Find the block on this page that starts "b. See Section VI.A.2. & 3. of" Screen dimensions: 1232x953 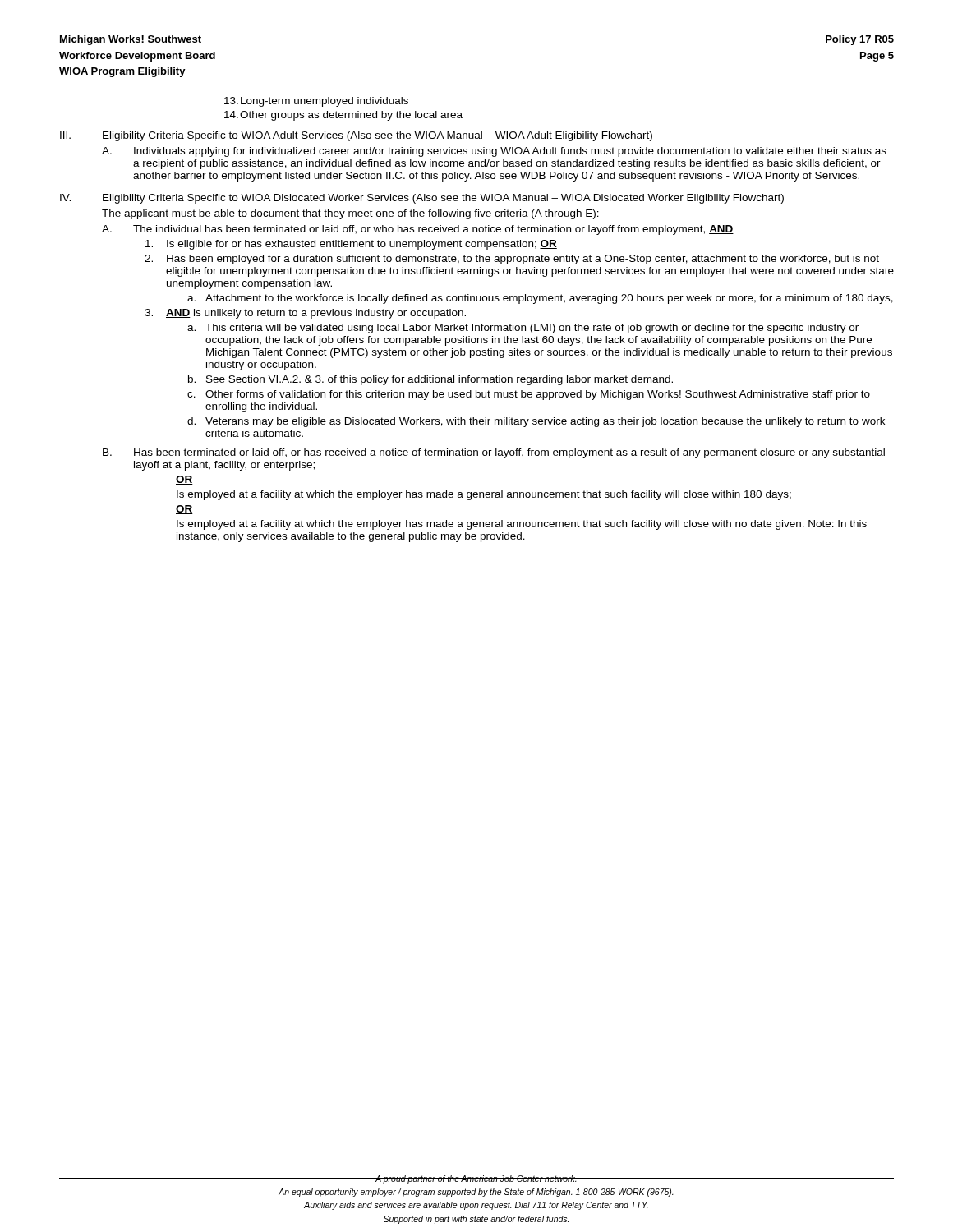[x=476, y=379]
